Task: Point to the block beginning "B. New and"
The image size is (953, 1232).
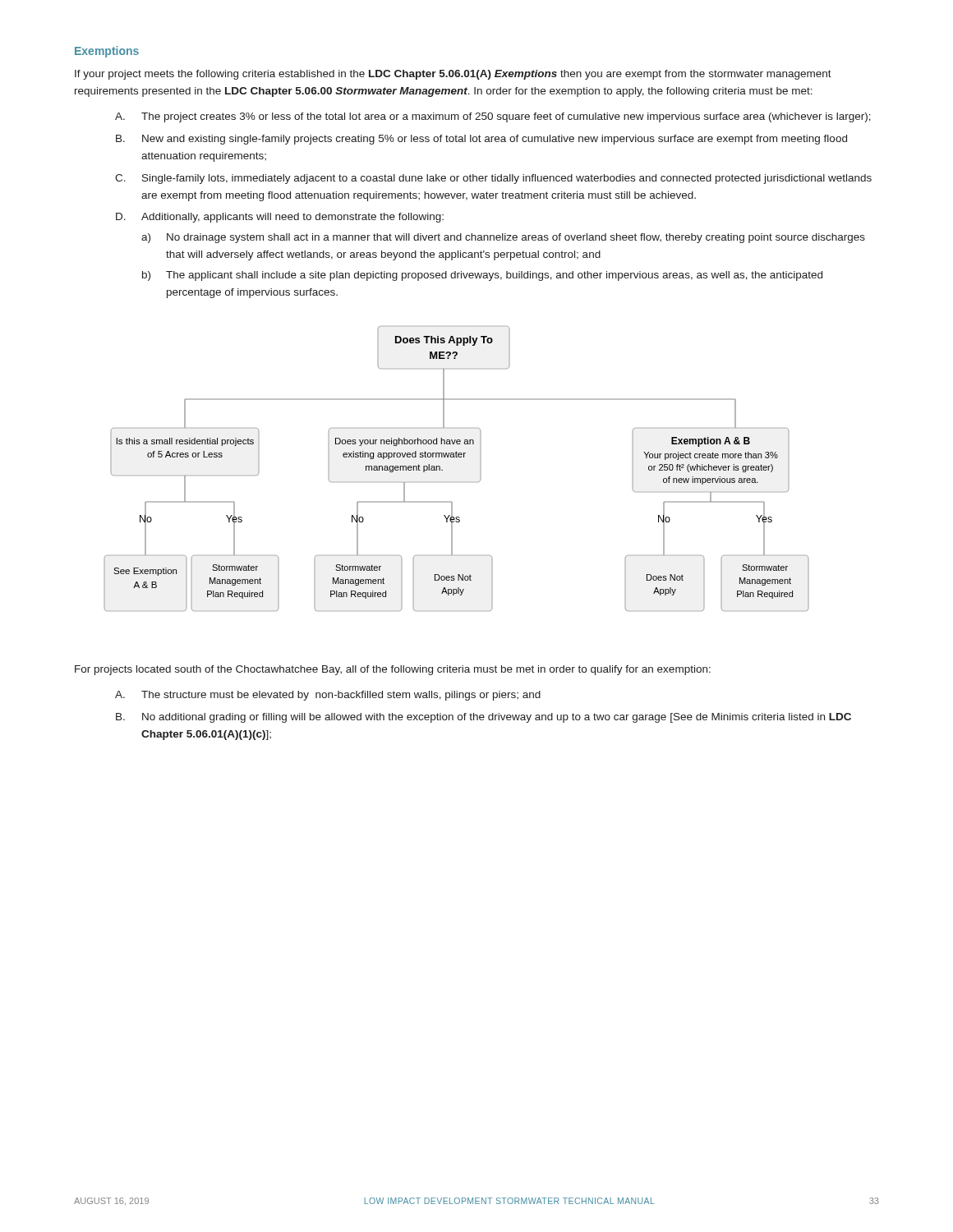Action: pyautogui.click(x=497, y=148)
